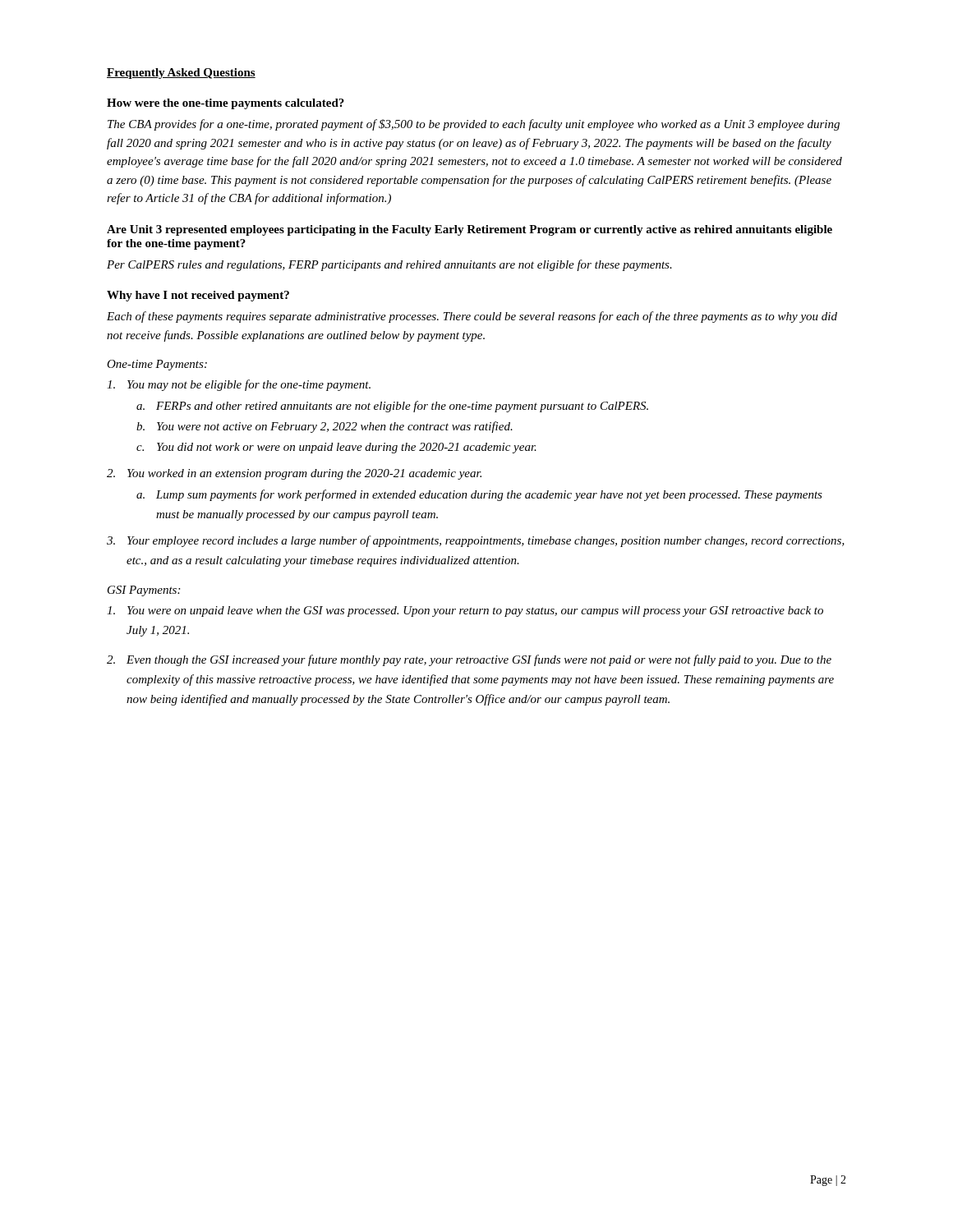This screenshot has width=953, height=1232.
Task: Point to the block beginning "You may not be"
Action: coord(239,384)
